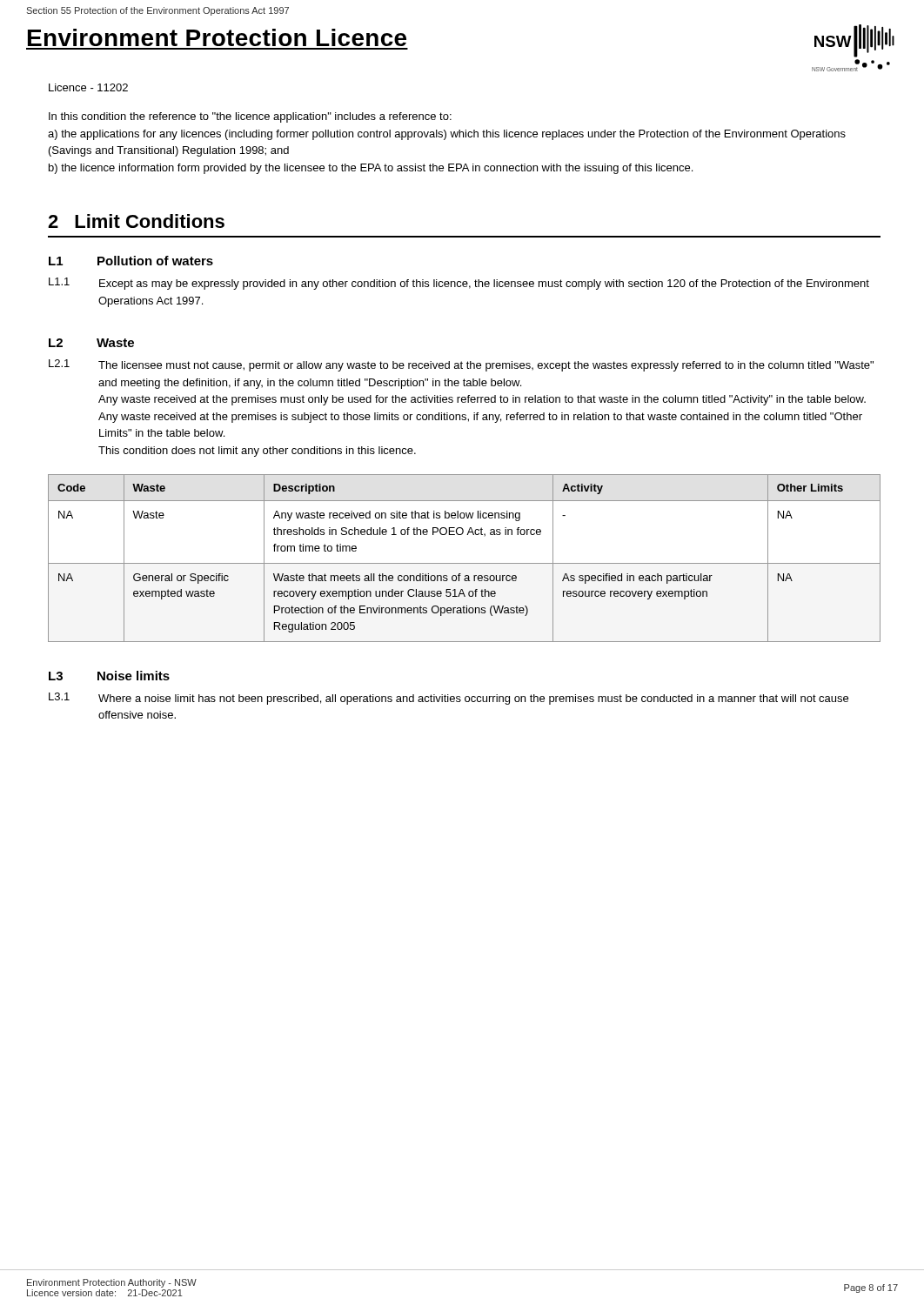This screenshot has height=1305, width=924.
Task: Locate the region starting "L2 Waste"
Action: [91, 342]
